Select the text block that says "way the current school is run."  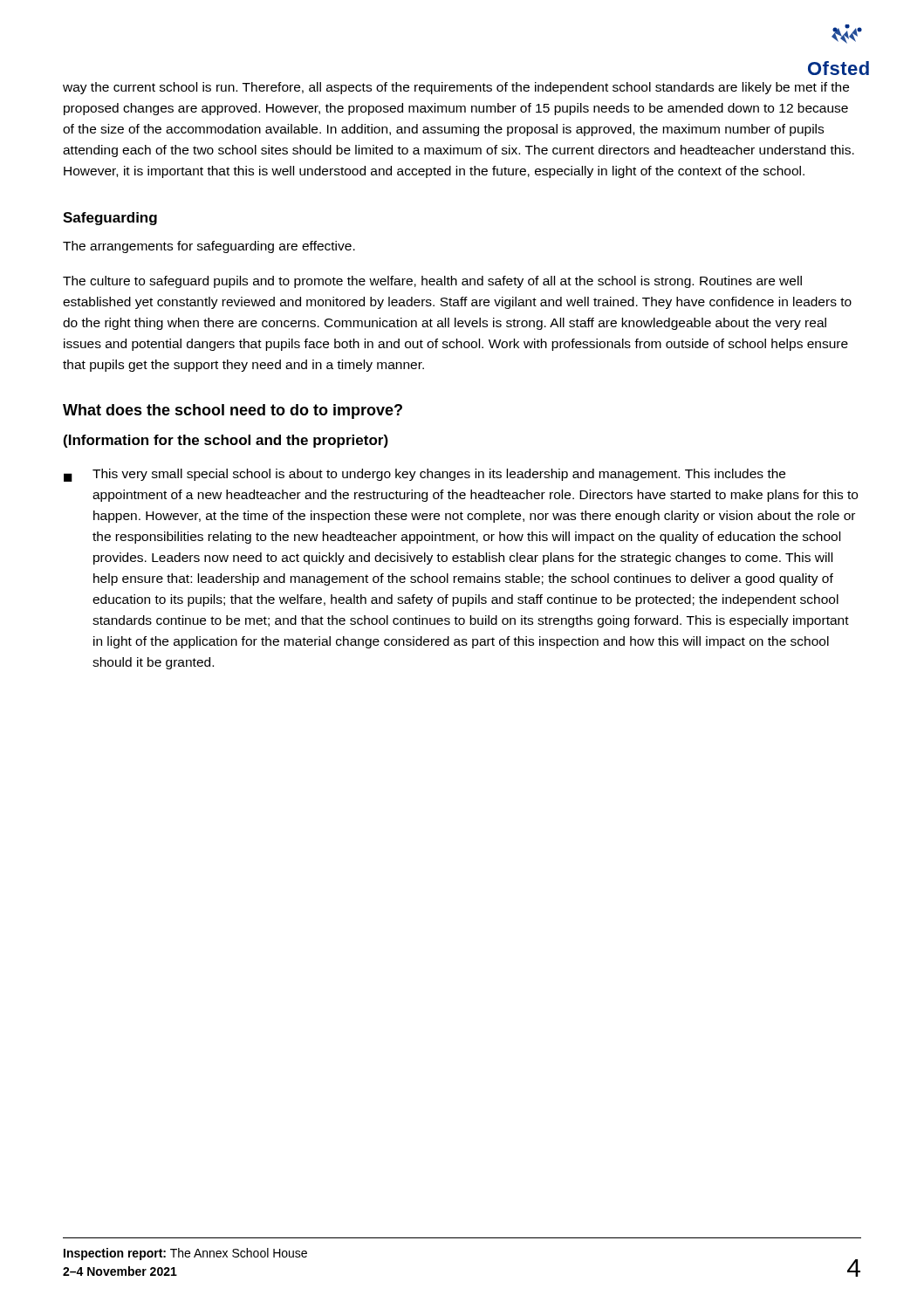(459, 129)
